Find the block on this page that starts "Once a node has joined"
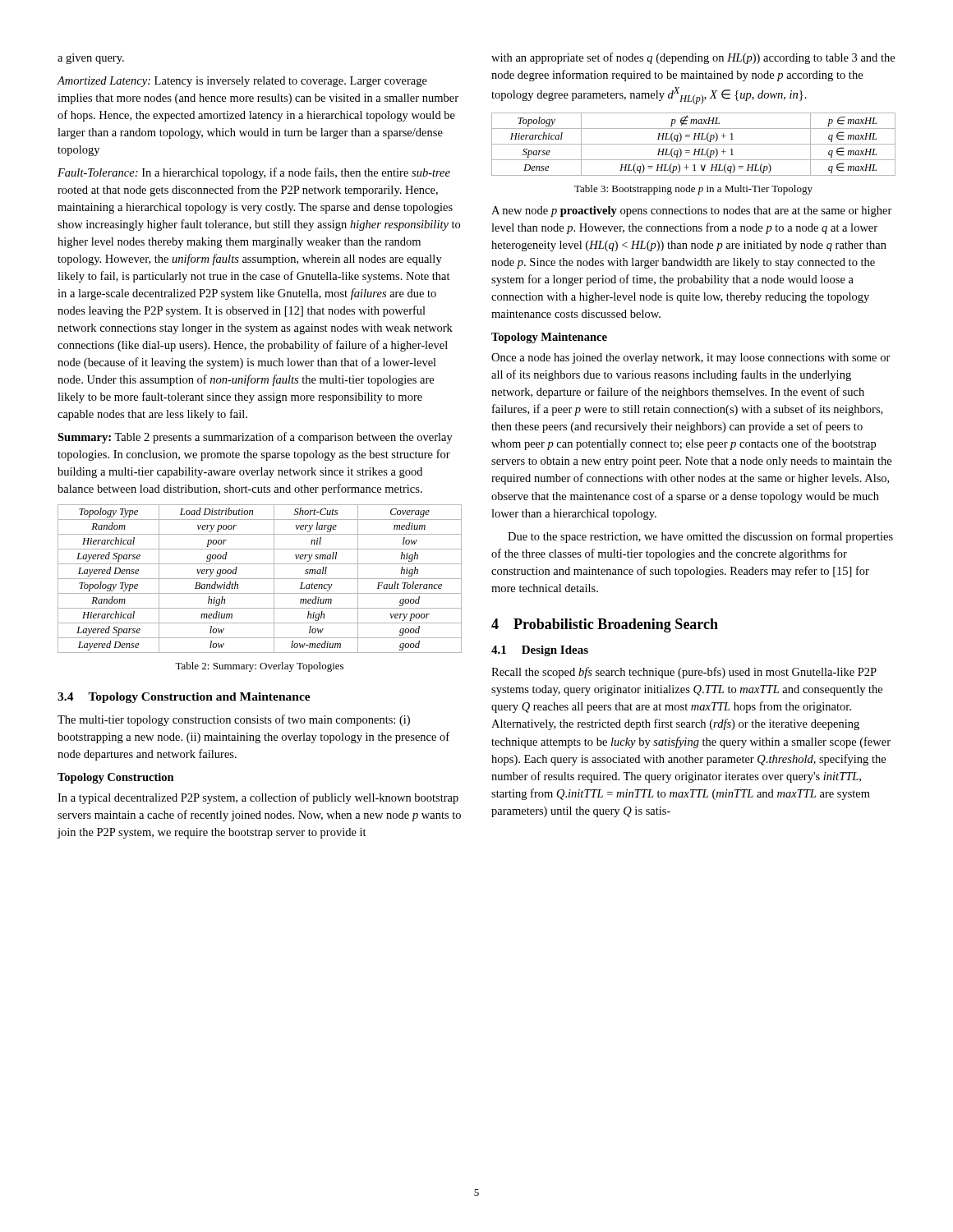This screenshot has height=1232, width=953. [693, 473]
